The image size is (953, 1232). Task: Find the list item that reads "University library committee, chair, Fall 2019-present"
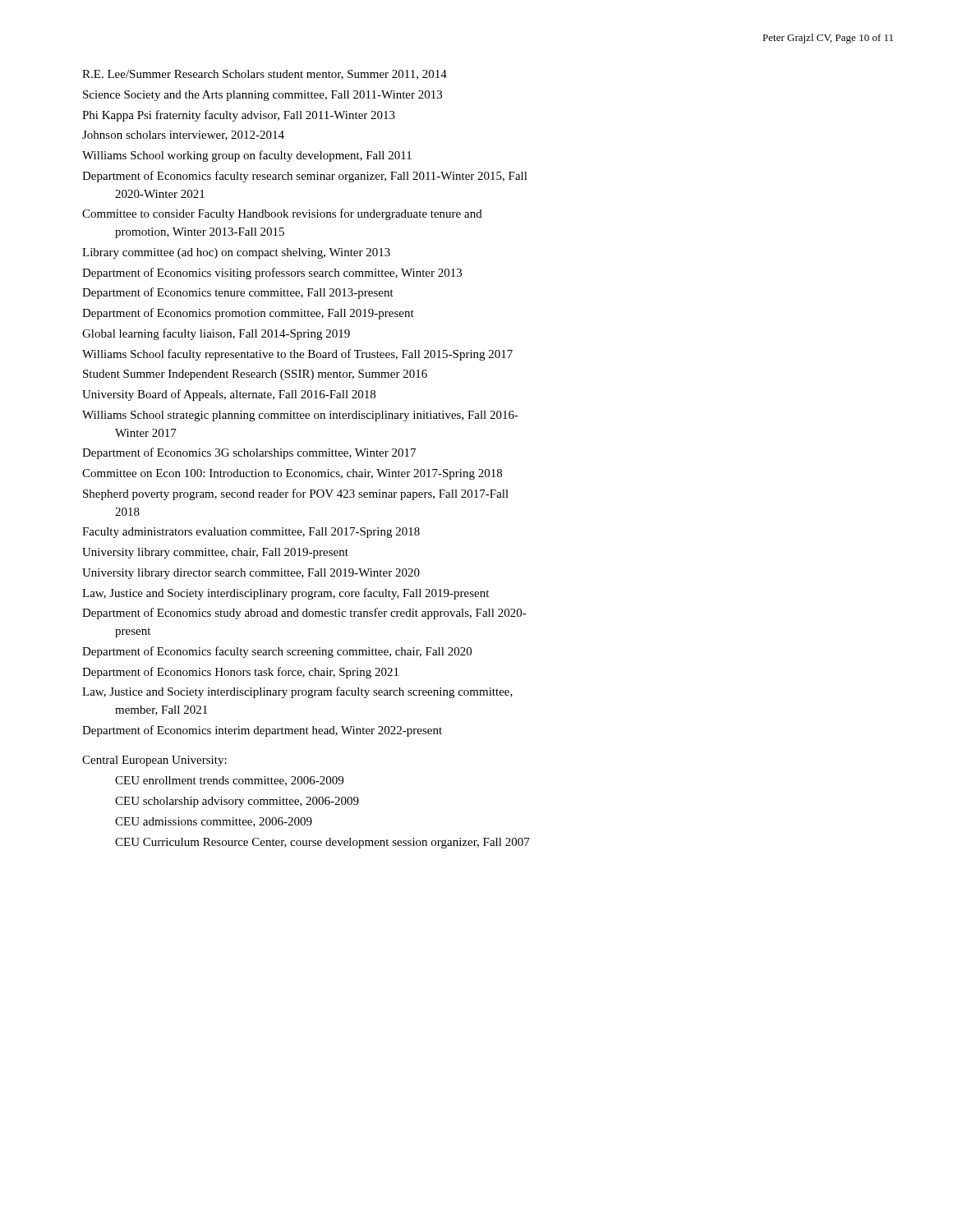(x=215, y=552)
